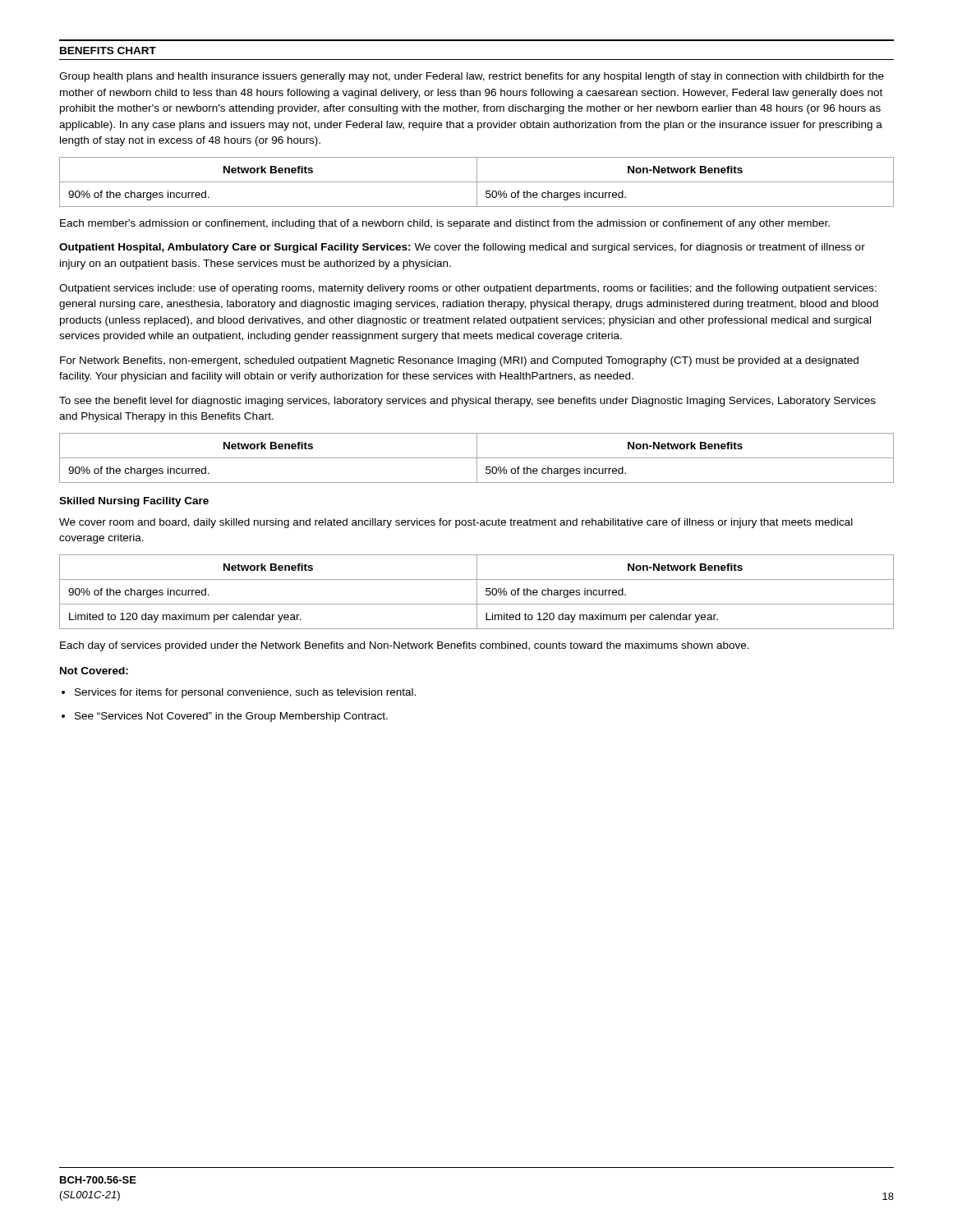Screen dimensions: 1232x953
Task: Locate the element starting "Not Covered:"
Action: (94, 671)
